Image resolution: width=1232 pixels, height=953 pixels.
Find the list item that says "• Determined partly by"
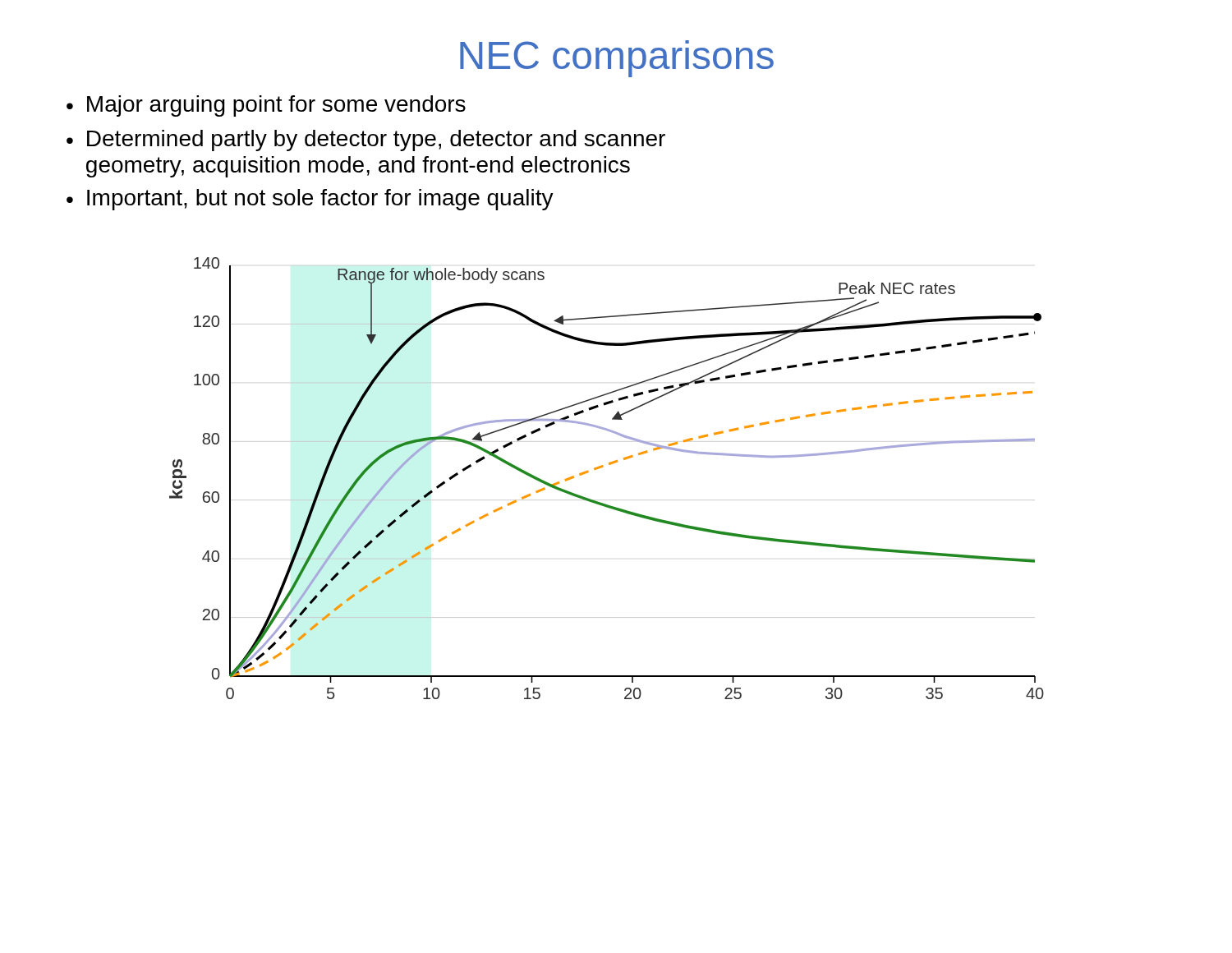coord(366,152)
